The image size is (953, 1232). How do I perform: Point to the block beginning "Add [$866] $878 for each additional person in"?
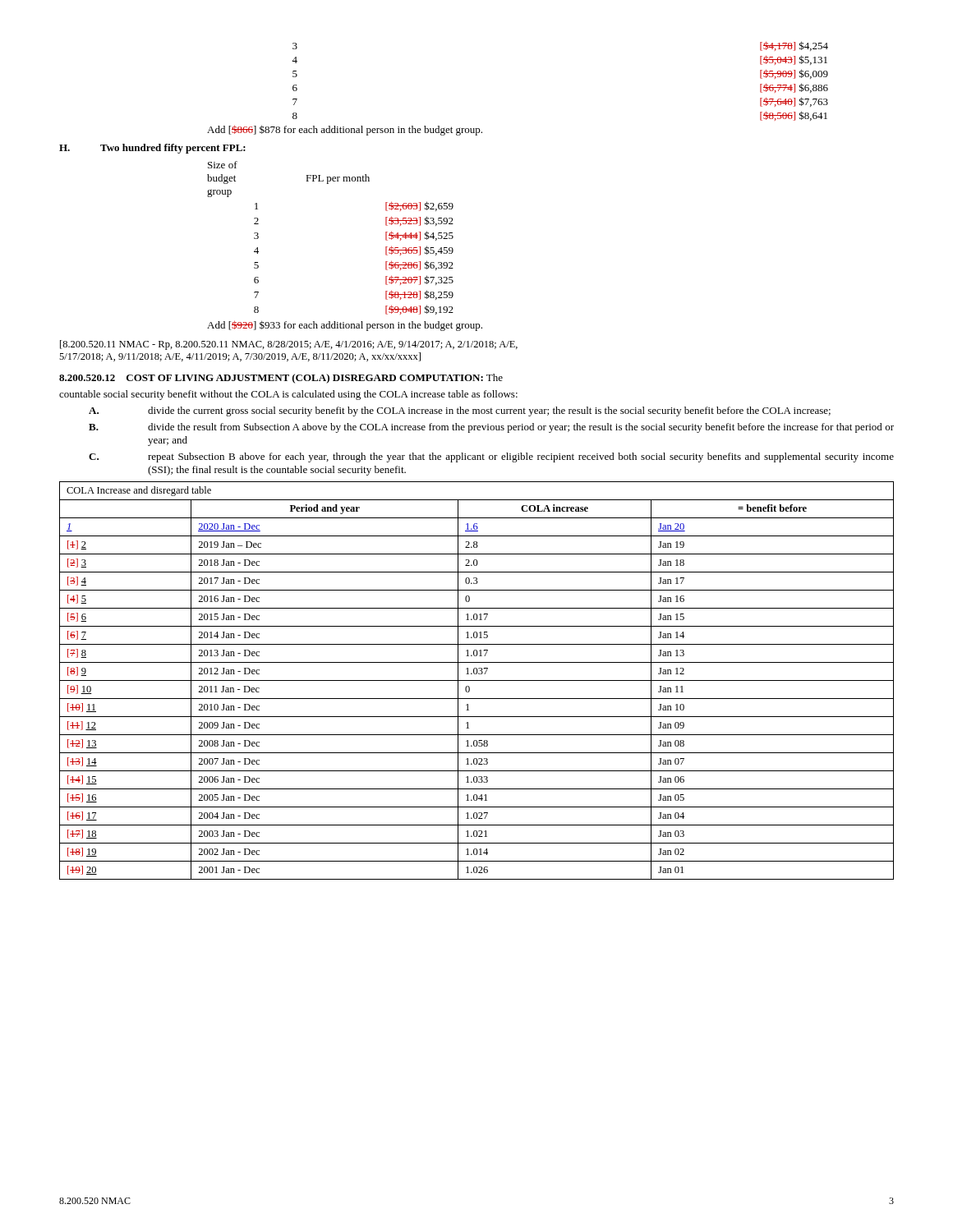[x=345, y=129]
